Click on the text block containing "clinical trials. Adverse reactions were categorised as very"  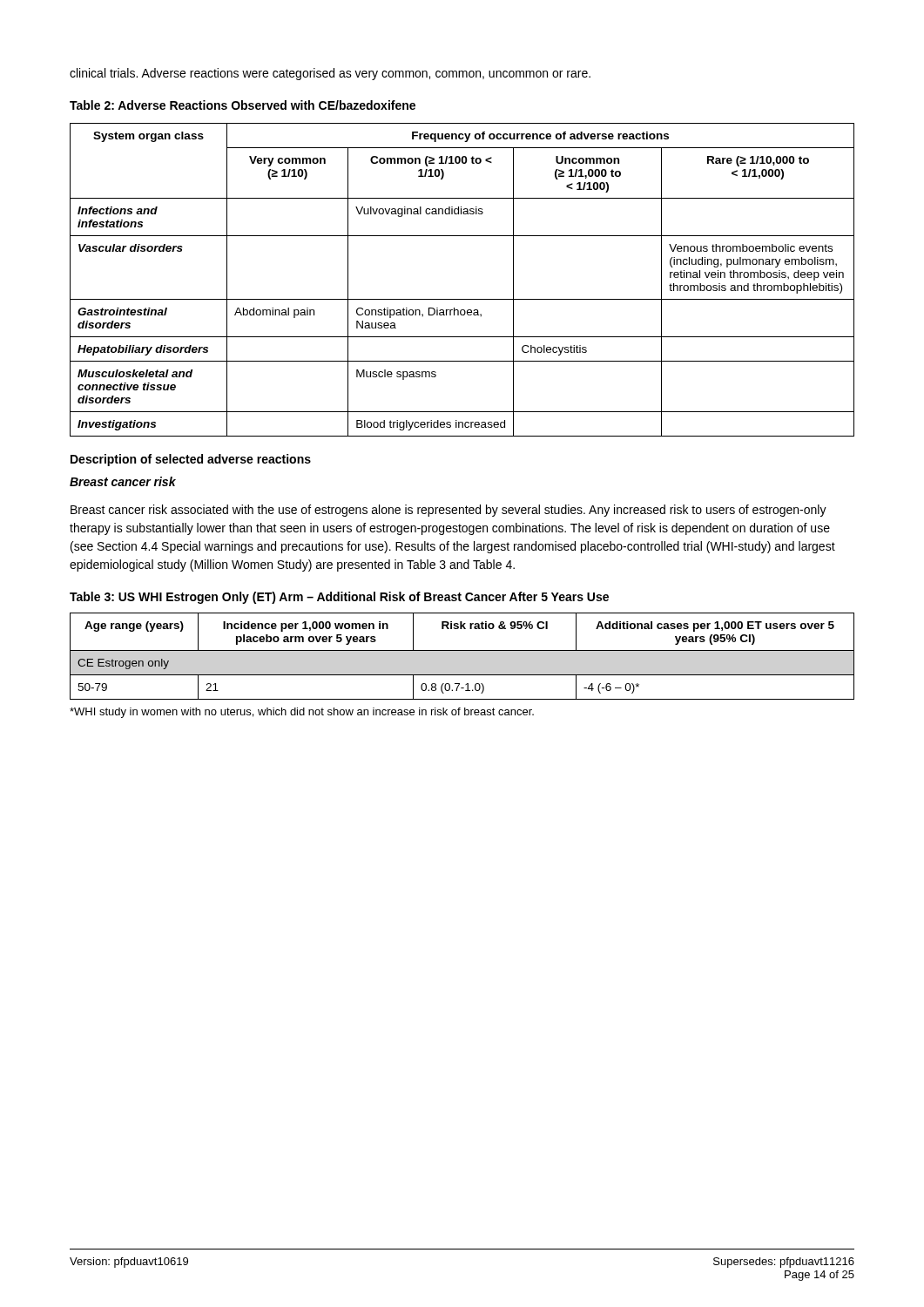pos(462,74)
